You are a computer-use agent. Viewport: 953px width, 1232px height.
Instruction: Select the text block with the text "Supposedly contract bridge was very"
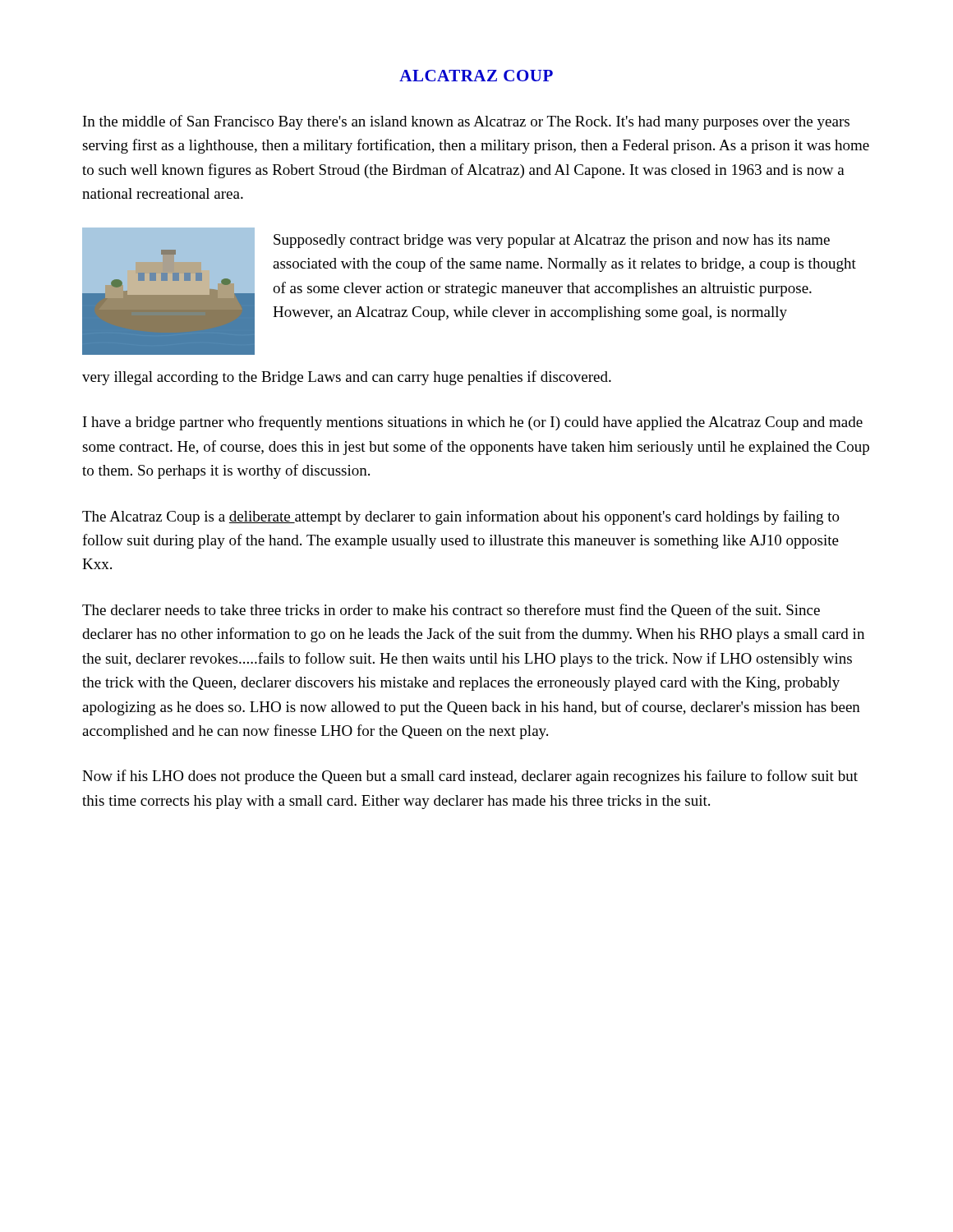coord(564,275)
